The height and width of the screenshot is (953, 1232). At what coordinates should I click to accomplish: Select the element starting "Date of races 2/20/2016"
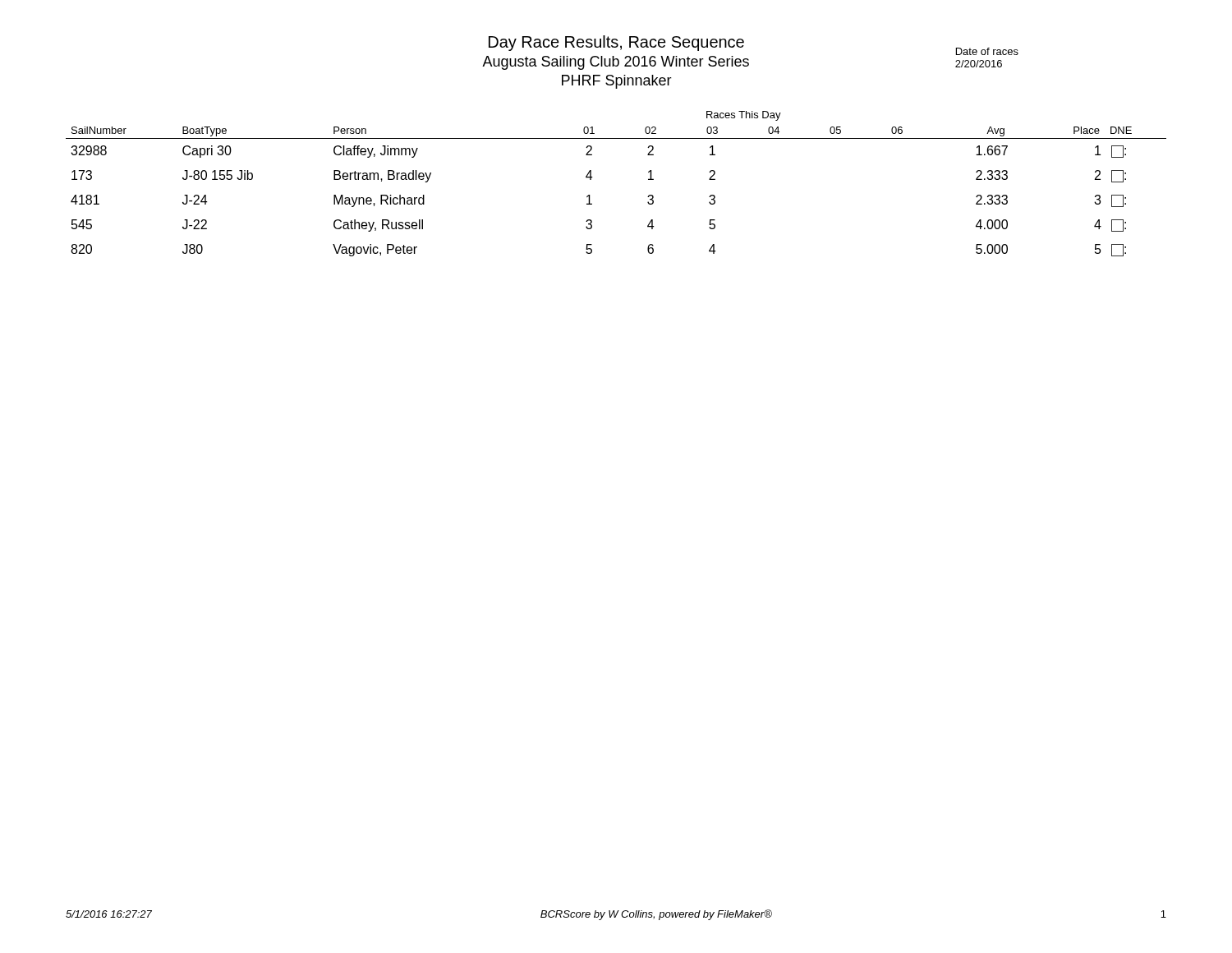987,58
